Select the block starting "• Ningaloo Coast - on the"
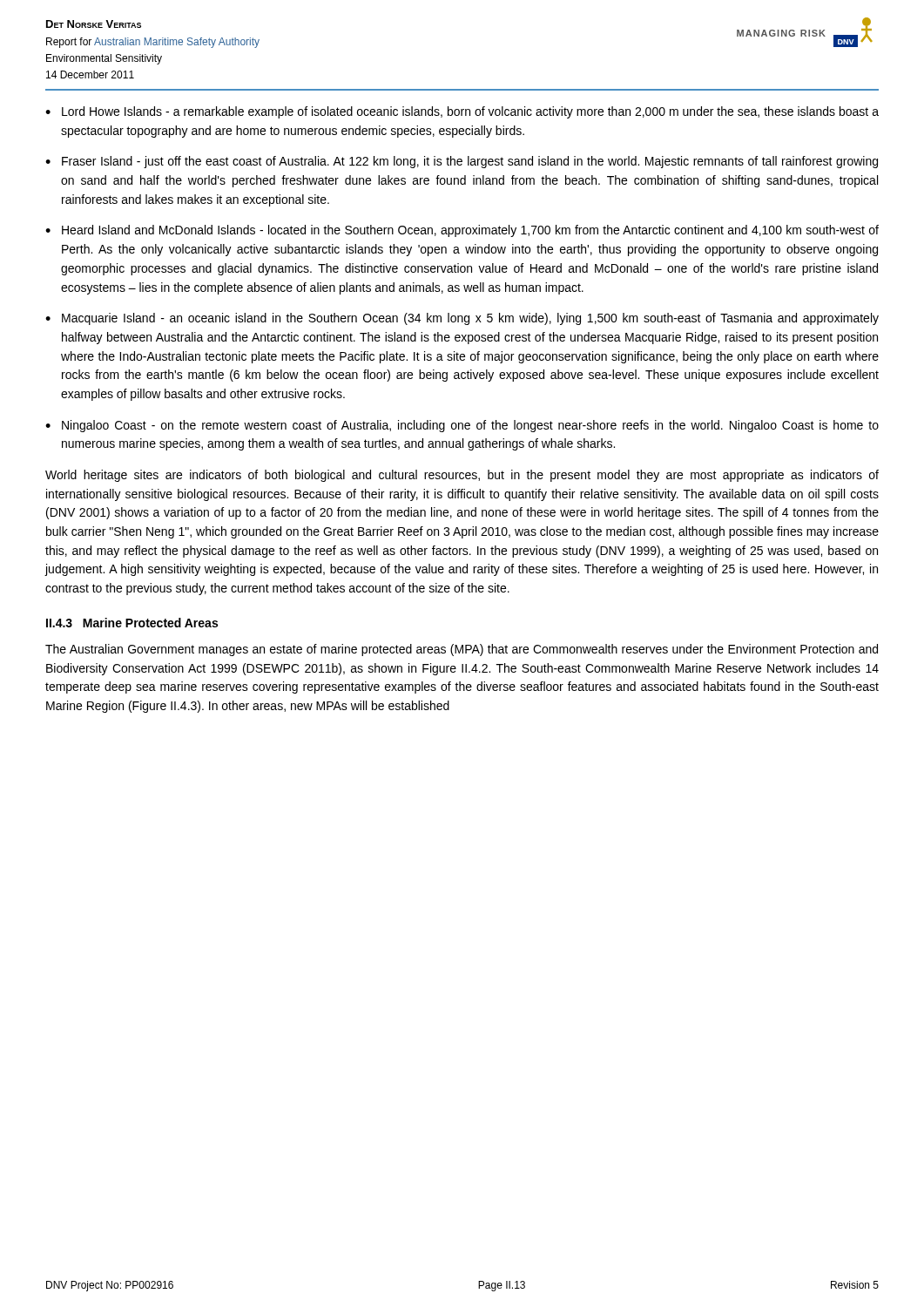Image resolution: width=924 pixels, height=1307 pixels. click(x=462, y=435)
